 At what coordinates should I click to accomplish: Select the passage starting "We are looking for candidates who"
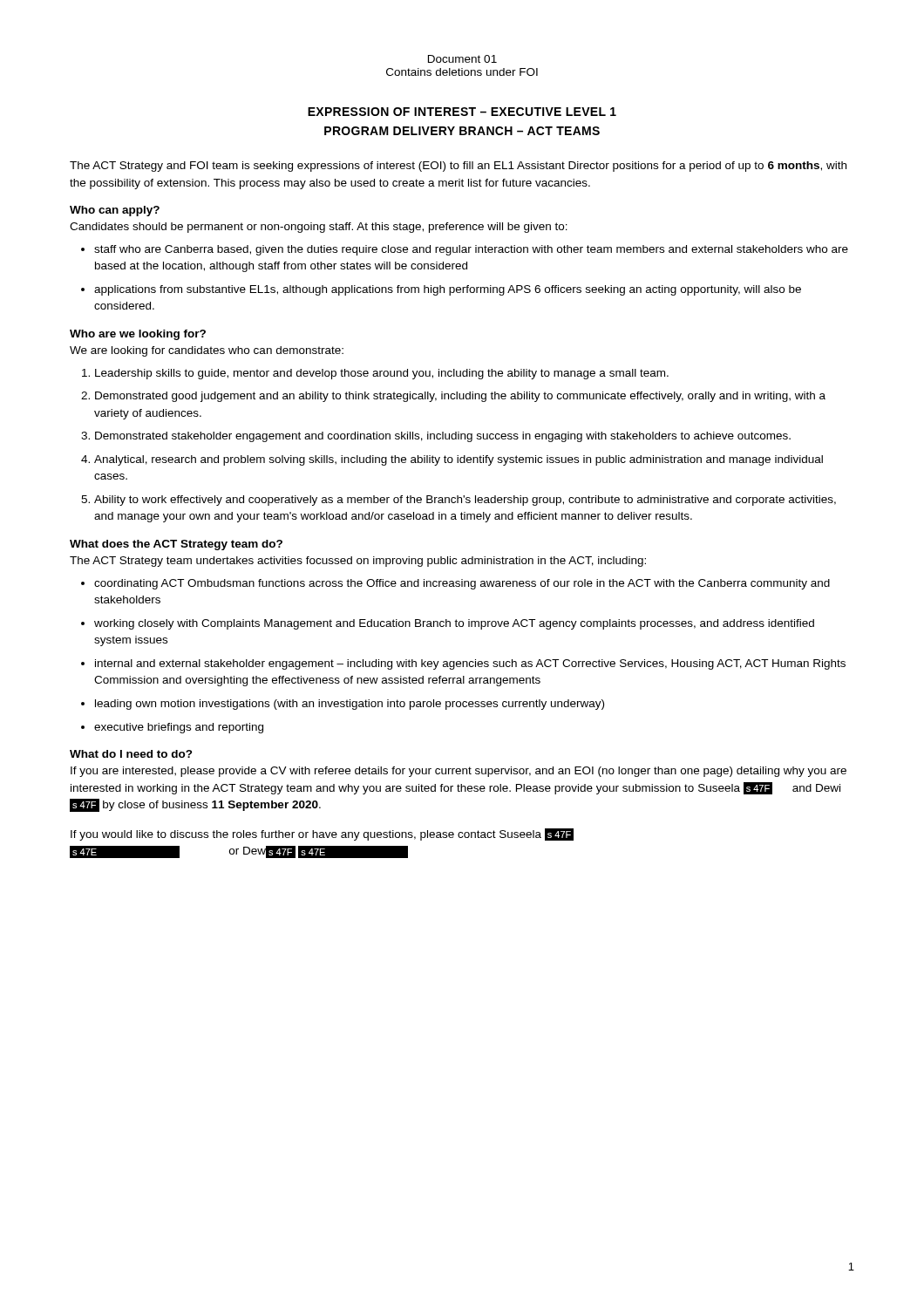(x=207, y=350)
